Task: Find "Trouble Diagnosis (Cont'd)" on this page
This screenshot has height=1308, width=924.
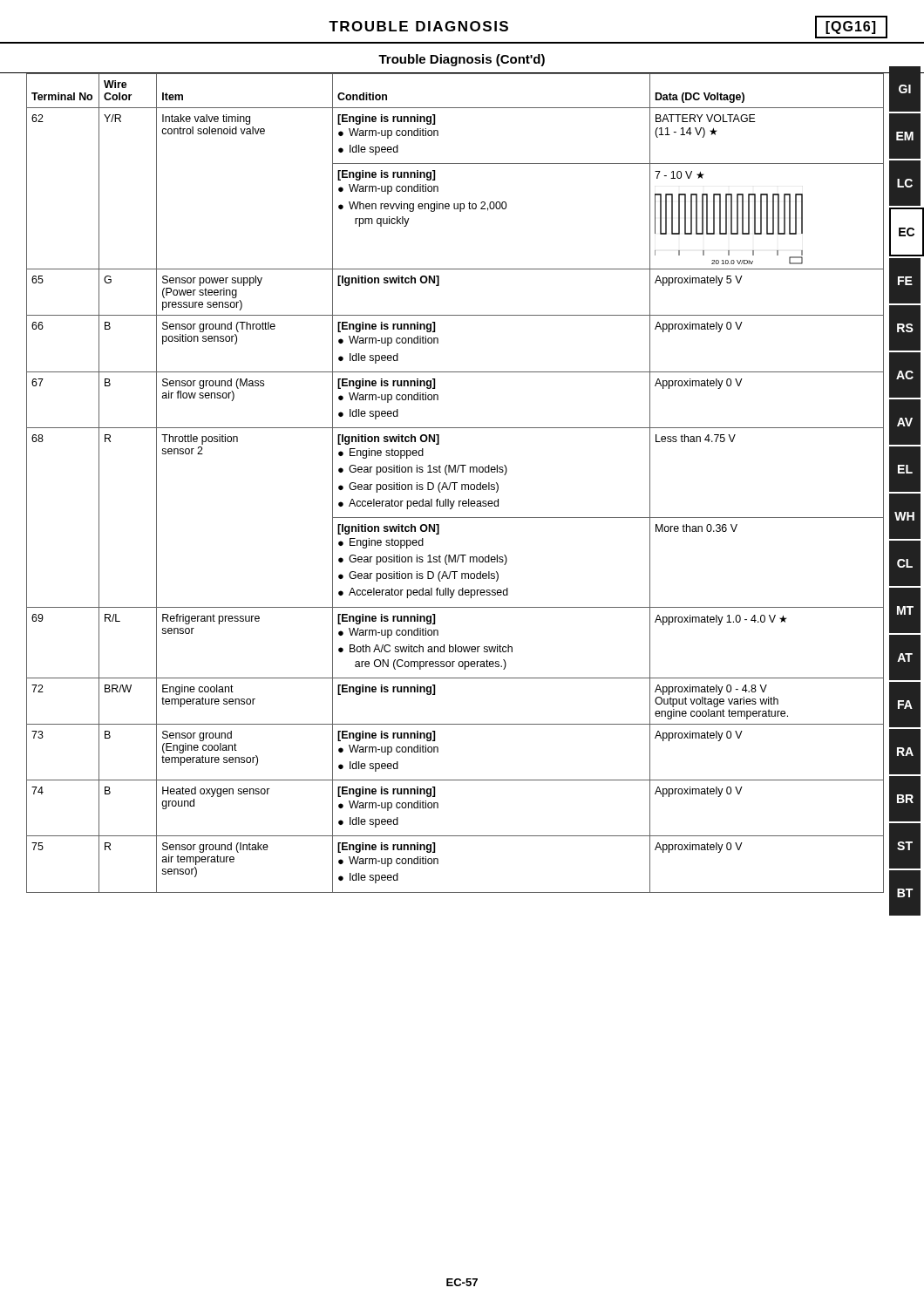Action: click(x=462, y=59)
